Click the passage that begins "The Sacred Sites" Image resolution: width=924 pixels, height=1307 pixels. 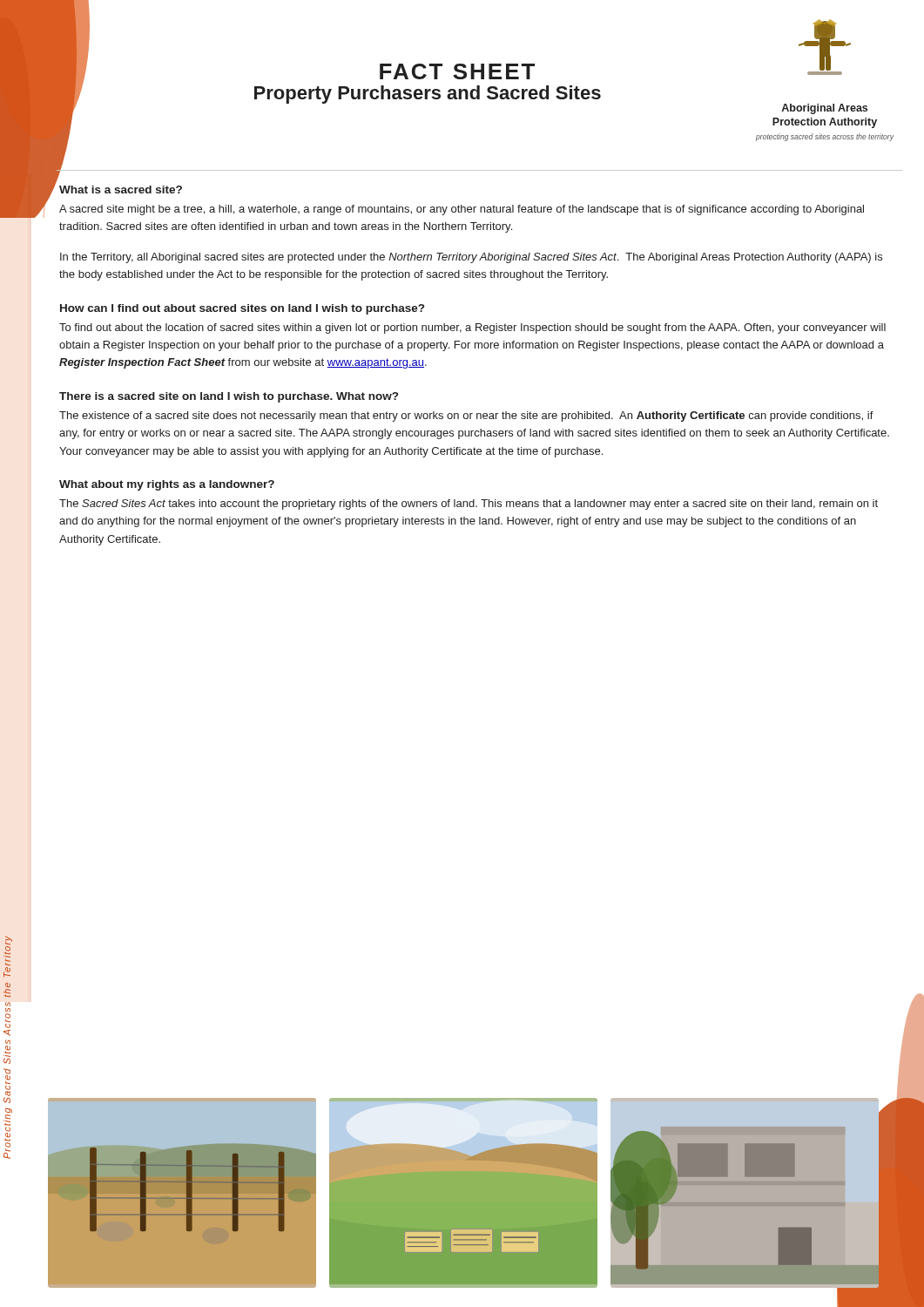tap(469, 521)
